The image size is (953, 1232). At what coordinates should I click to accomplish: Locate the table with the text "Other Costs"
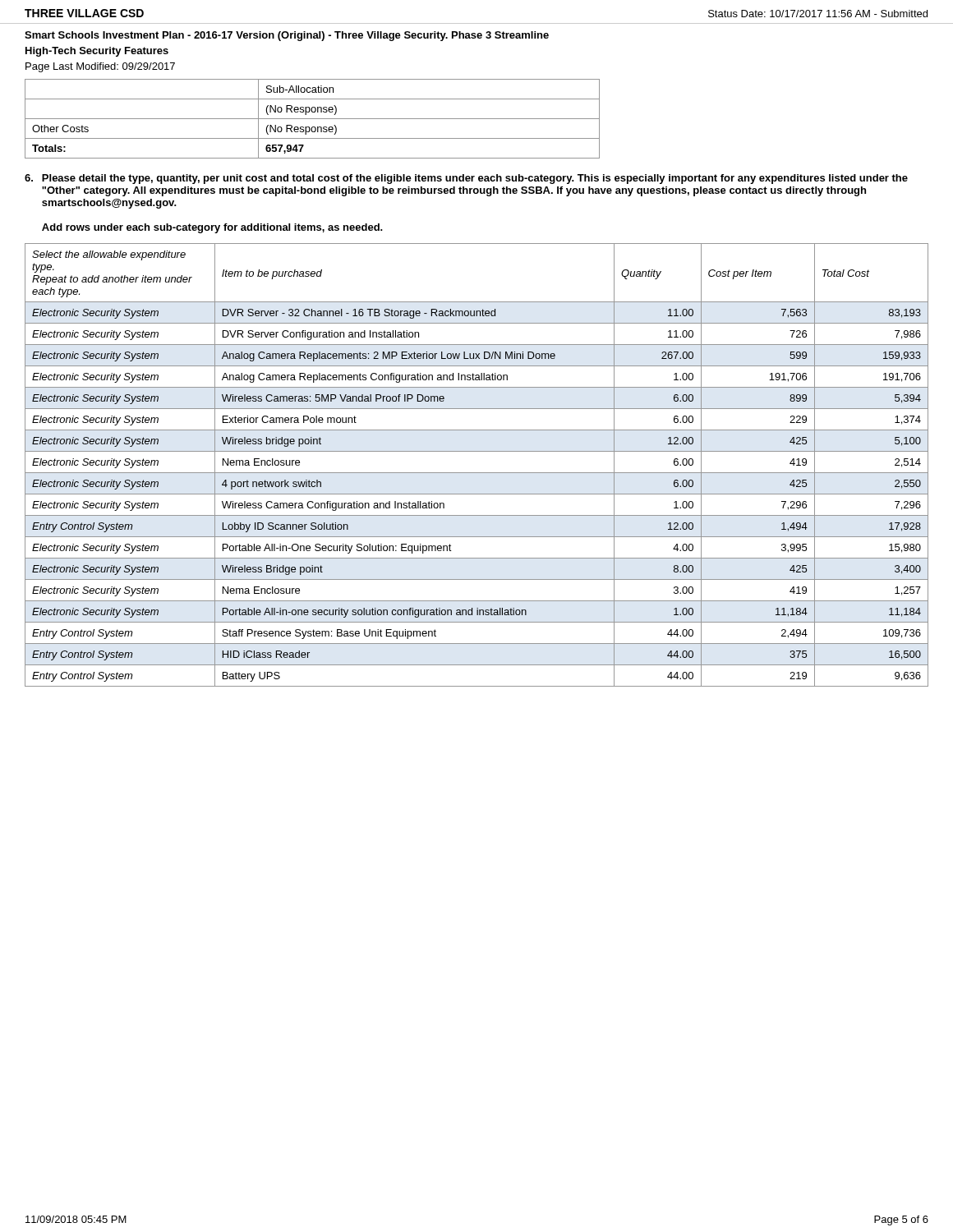coord(476,123)
